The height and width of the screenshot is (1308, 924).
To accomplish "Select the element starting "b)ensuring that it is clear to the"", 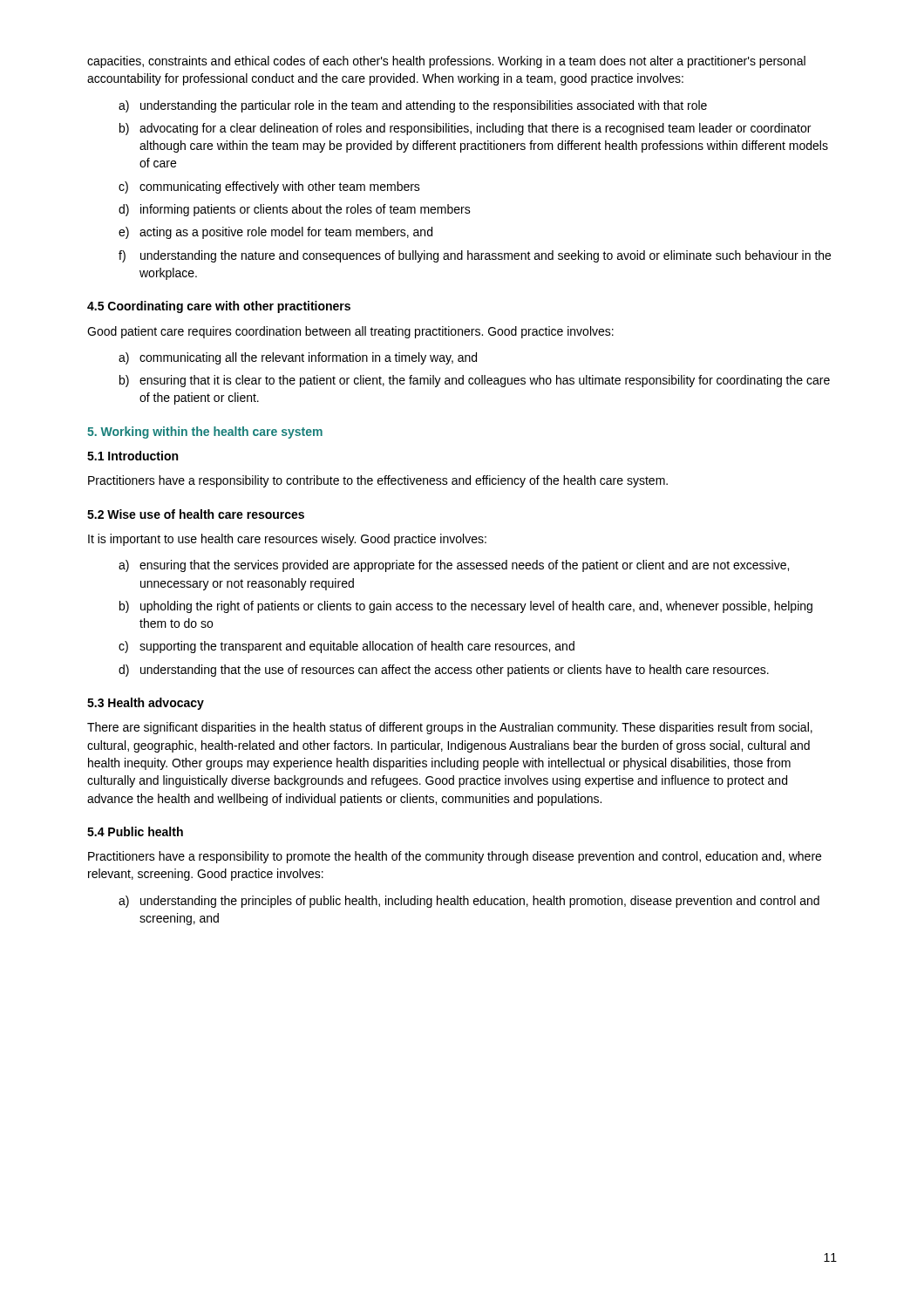I will [478, 389].
